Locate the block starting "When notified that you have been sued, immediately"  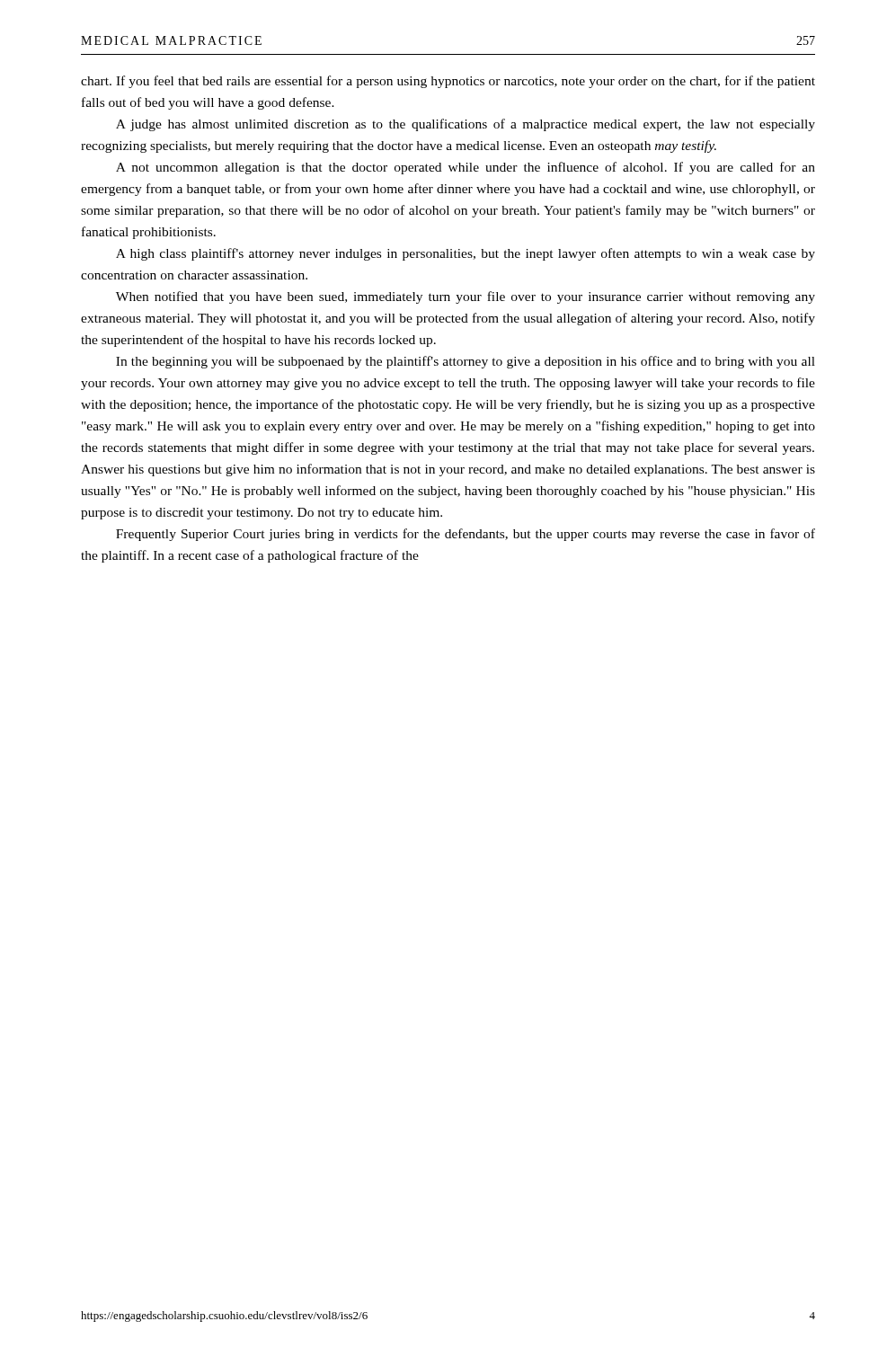coord(448,318)
